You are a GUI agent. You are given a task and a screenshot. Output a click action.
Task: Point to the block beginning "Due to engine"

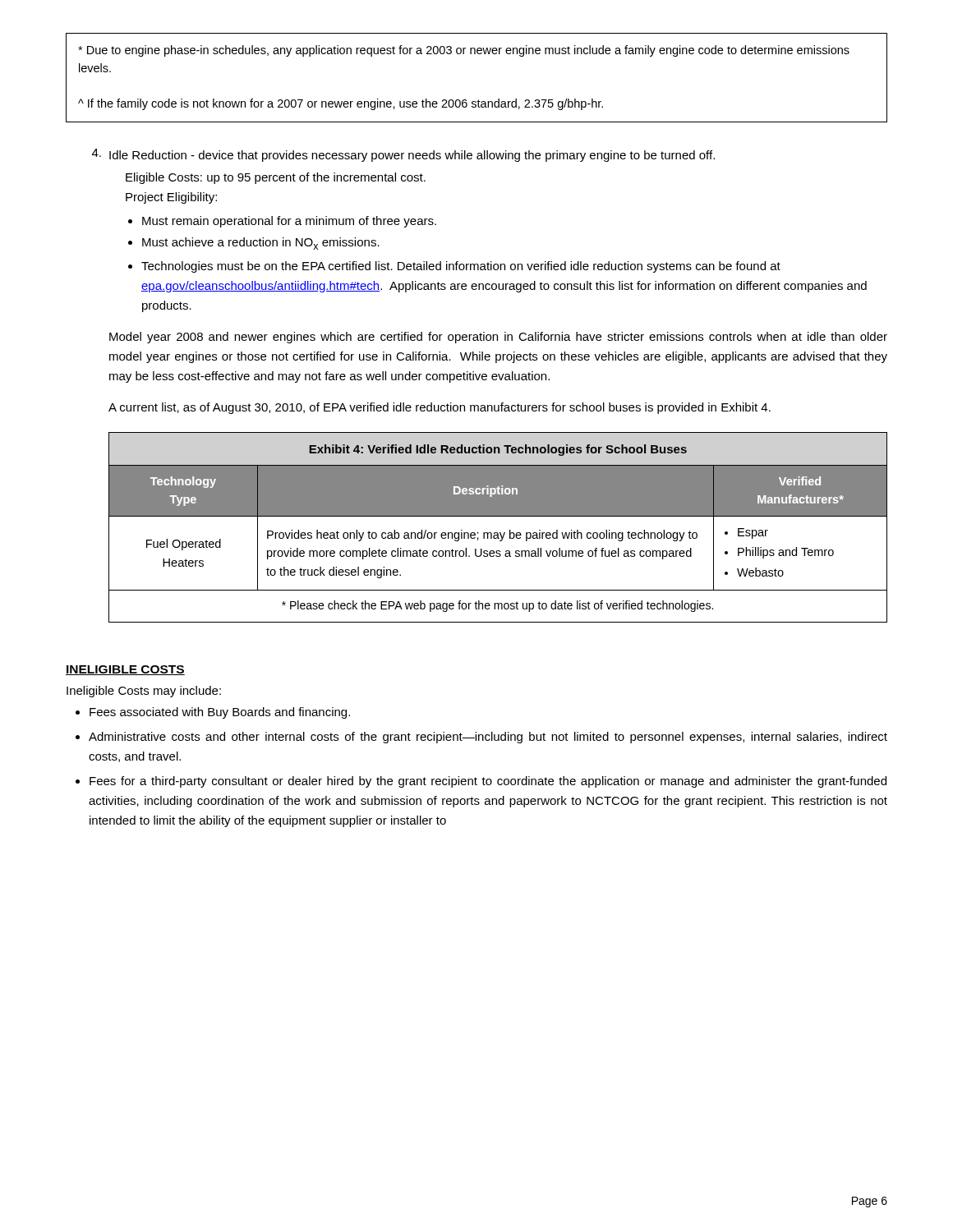point(464,51)
